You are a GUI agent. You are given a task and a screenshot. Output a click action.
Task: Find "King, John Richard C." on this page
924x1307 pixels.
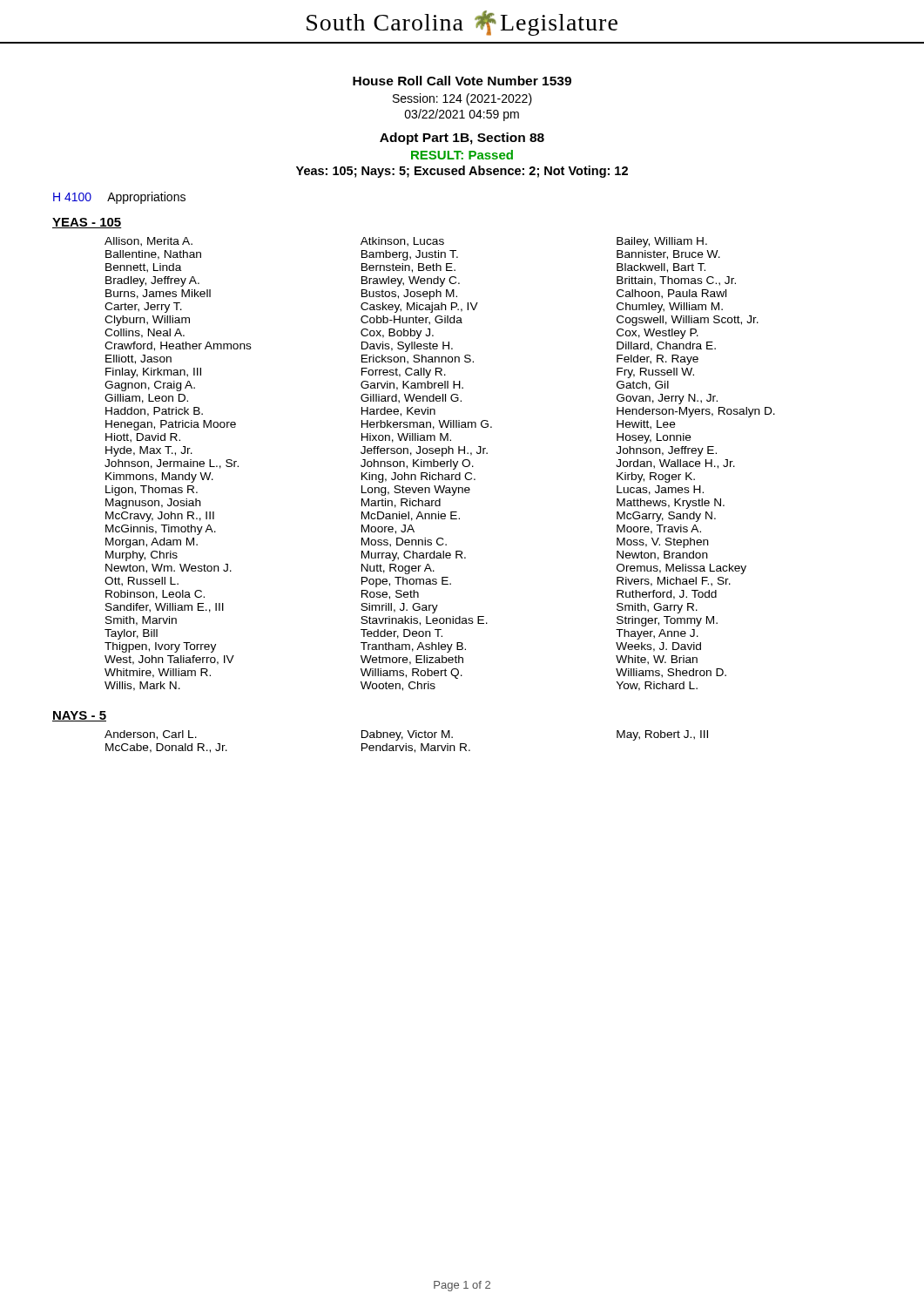pyautogui.click(x=418, y=476)
